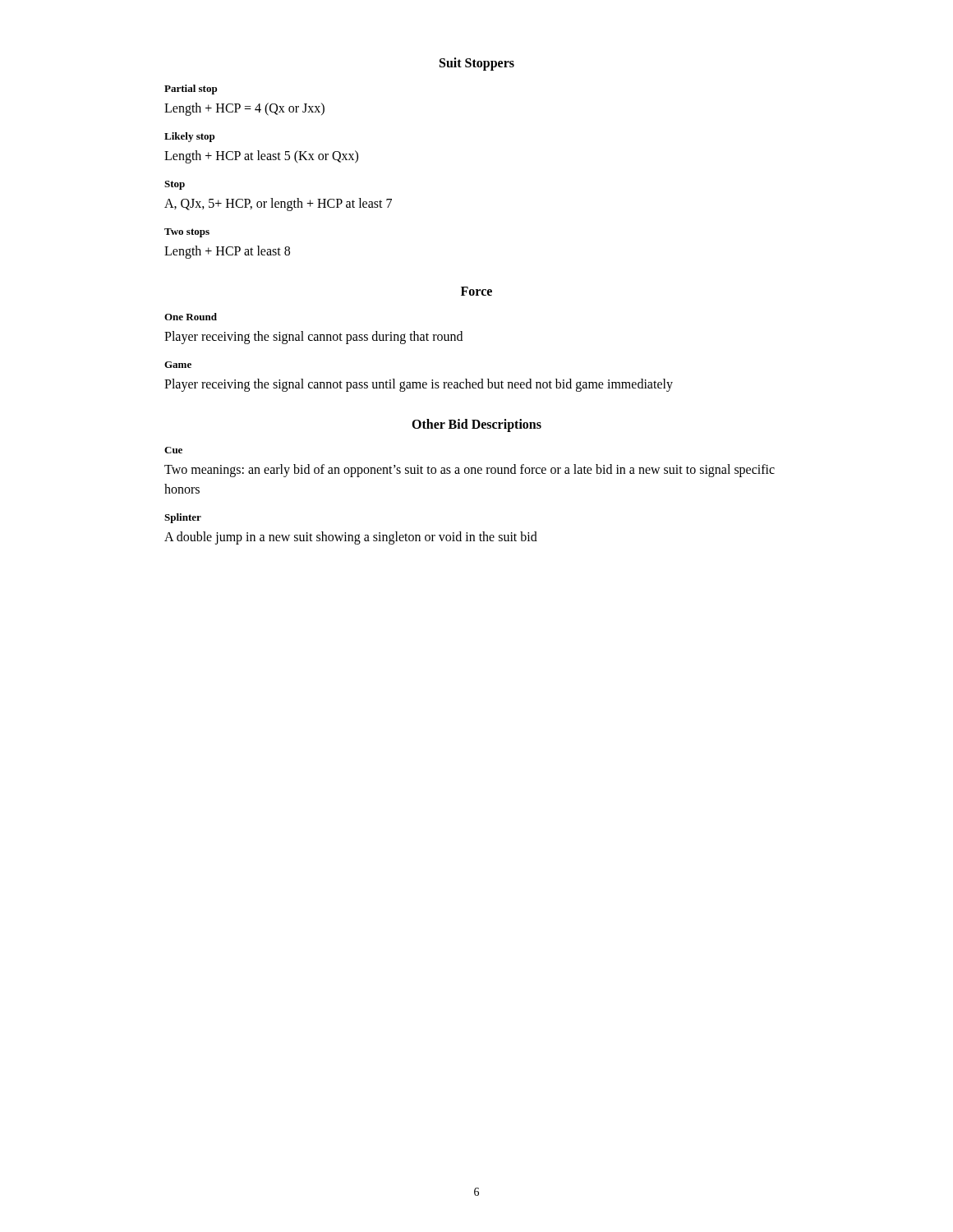The height and width of the screenshot is (1232, 953).
Task: Point to the text block starting "Other Bid Descriptions"
Action: (476, 424)
